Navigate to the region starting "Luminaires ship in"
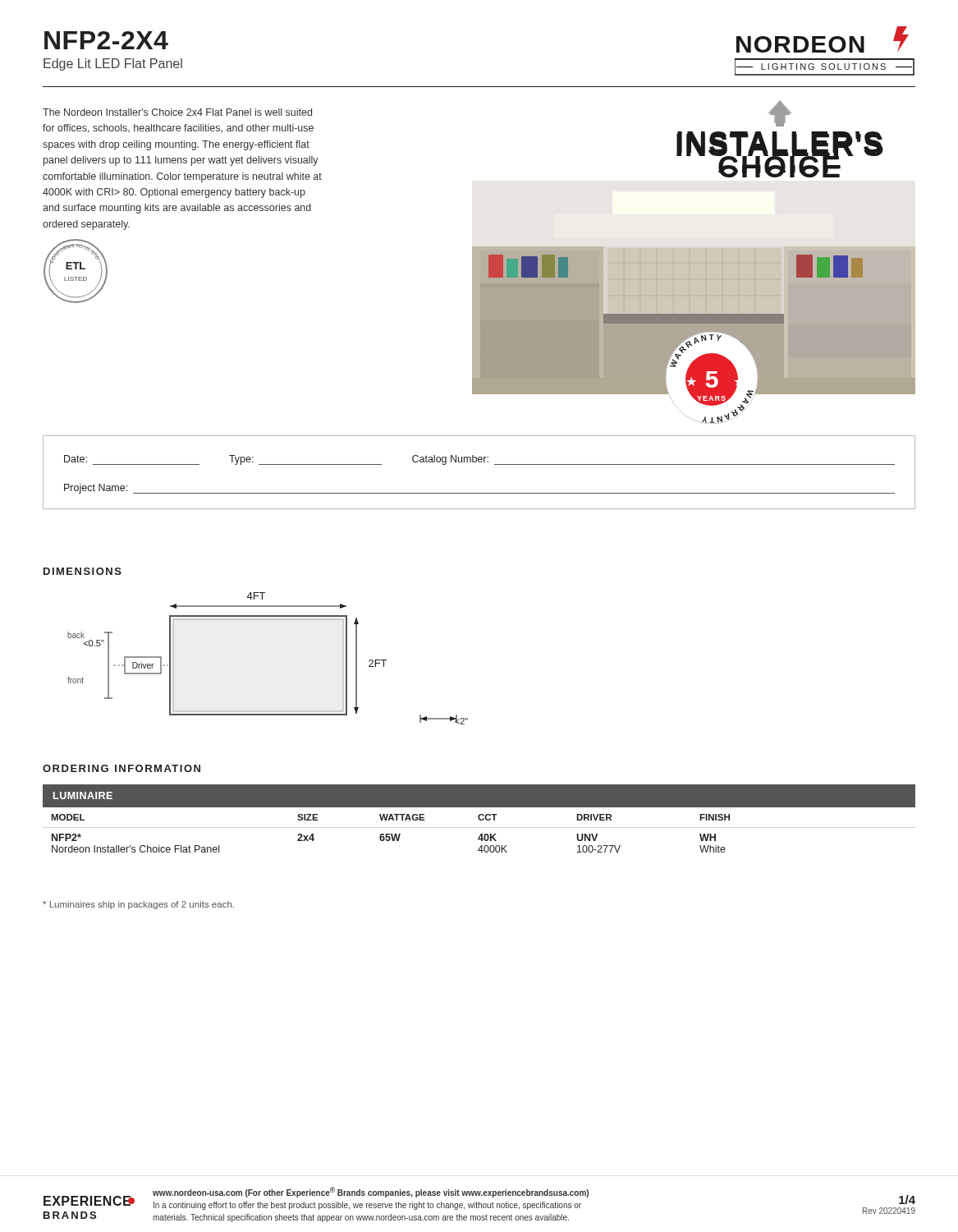 (x=139, y=904)
